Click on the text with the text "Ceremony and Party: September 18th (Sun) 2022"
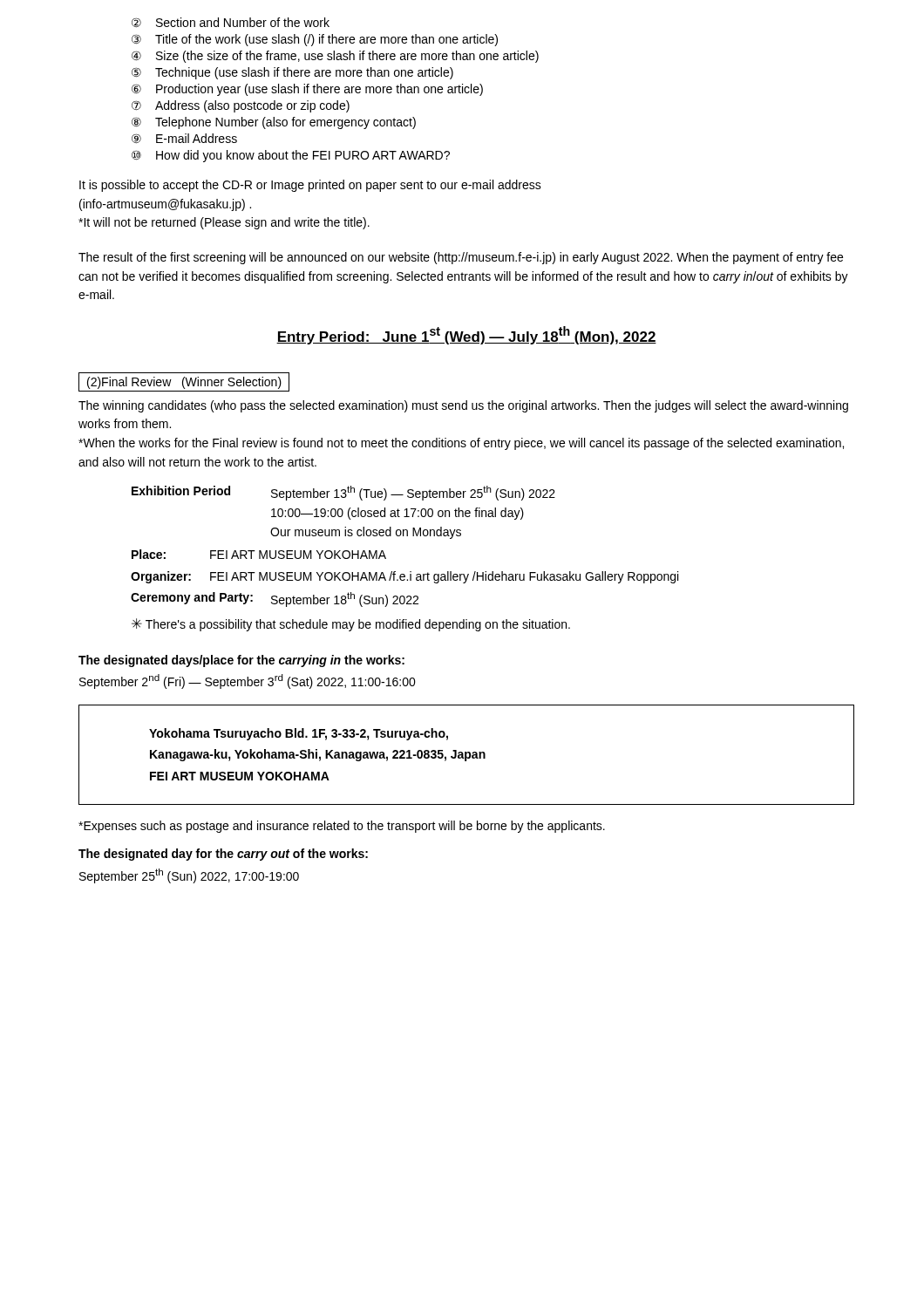 [275, 599]
